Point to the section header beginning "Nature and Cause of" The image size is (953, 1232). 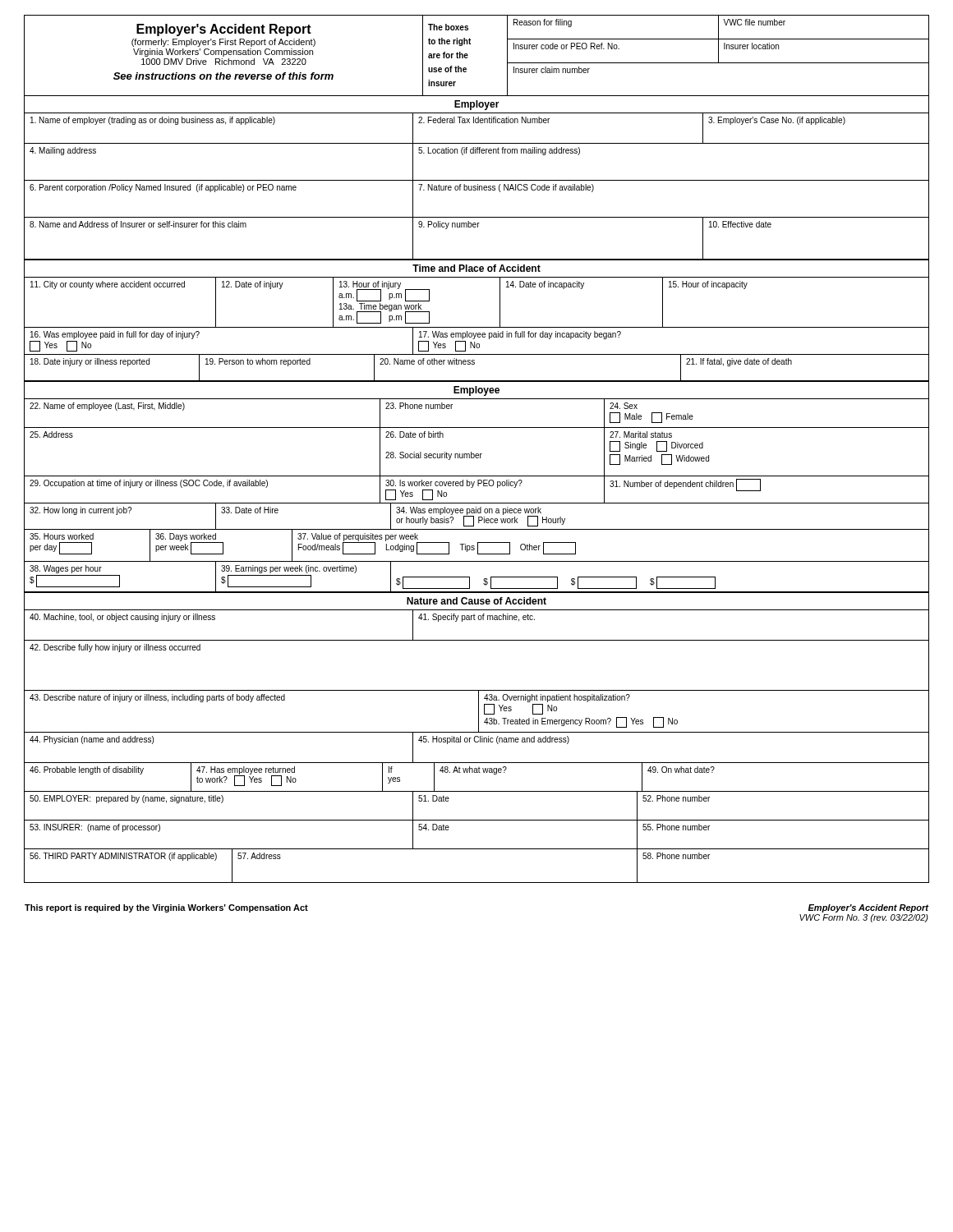pyautogui.click(x=476, y=601)
